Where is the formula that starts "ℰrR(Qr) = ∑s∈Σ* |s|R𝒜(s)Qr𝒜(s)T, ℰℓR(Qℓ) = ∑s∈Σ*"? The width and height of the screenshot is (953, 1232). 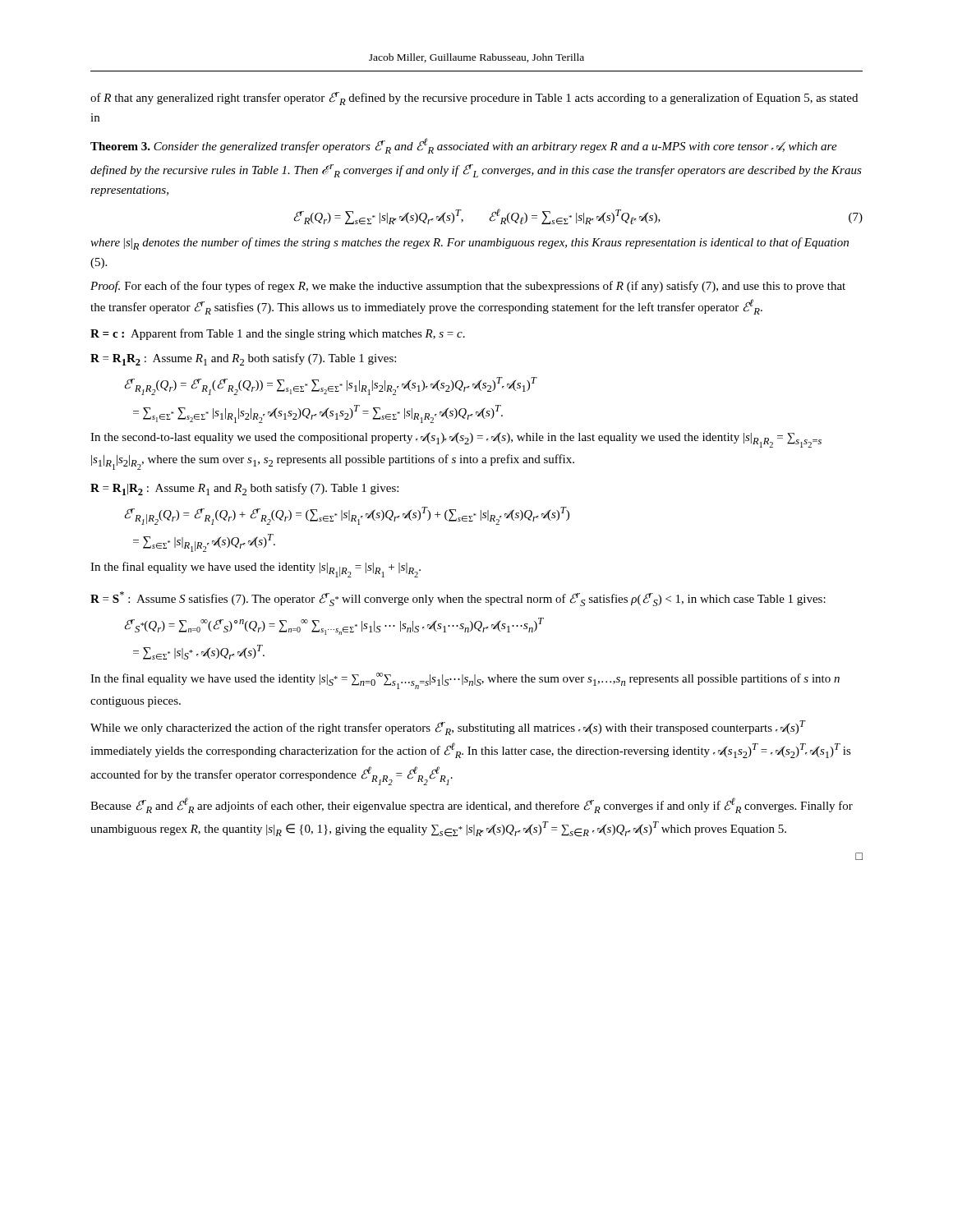[x=578, y=216]
